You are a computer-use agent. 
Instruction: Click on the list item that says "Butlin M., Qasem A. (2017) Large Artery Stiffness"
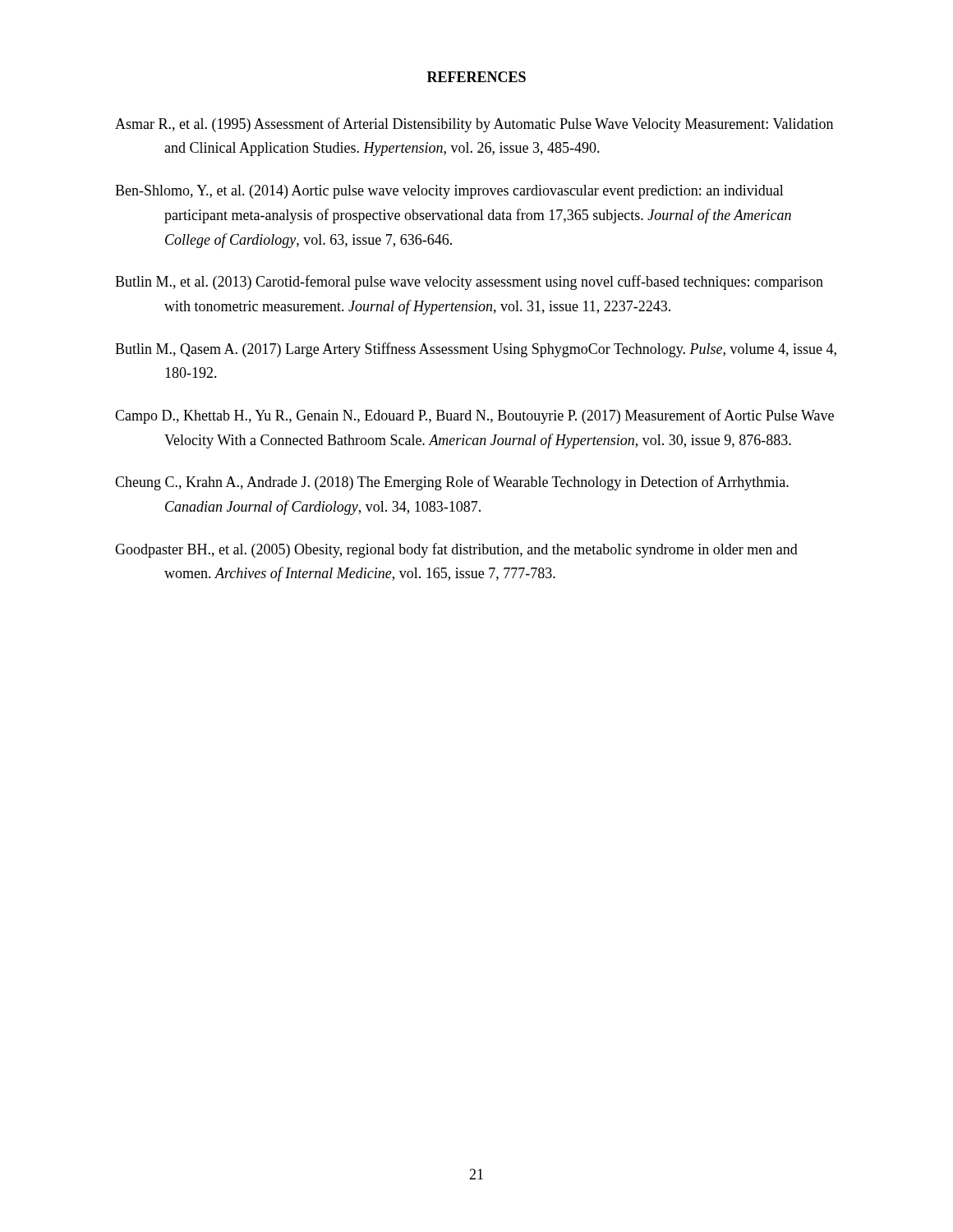point(476,361)
